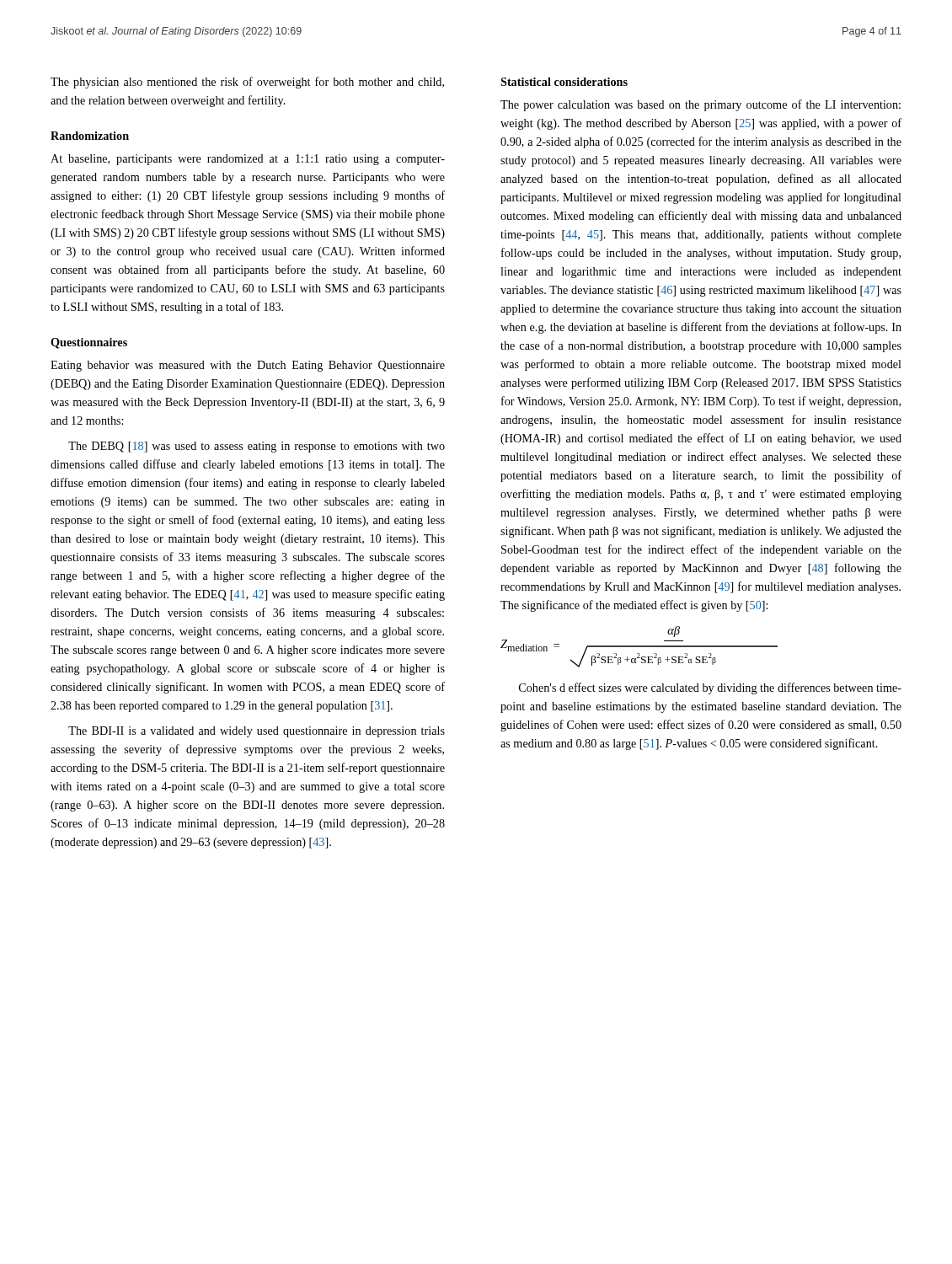Select the text block starting "The physician also mentioned the"
Image resolution: width=952 pixels, height=1264 pixels.
tap(248, 91)
